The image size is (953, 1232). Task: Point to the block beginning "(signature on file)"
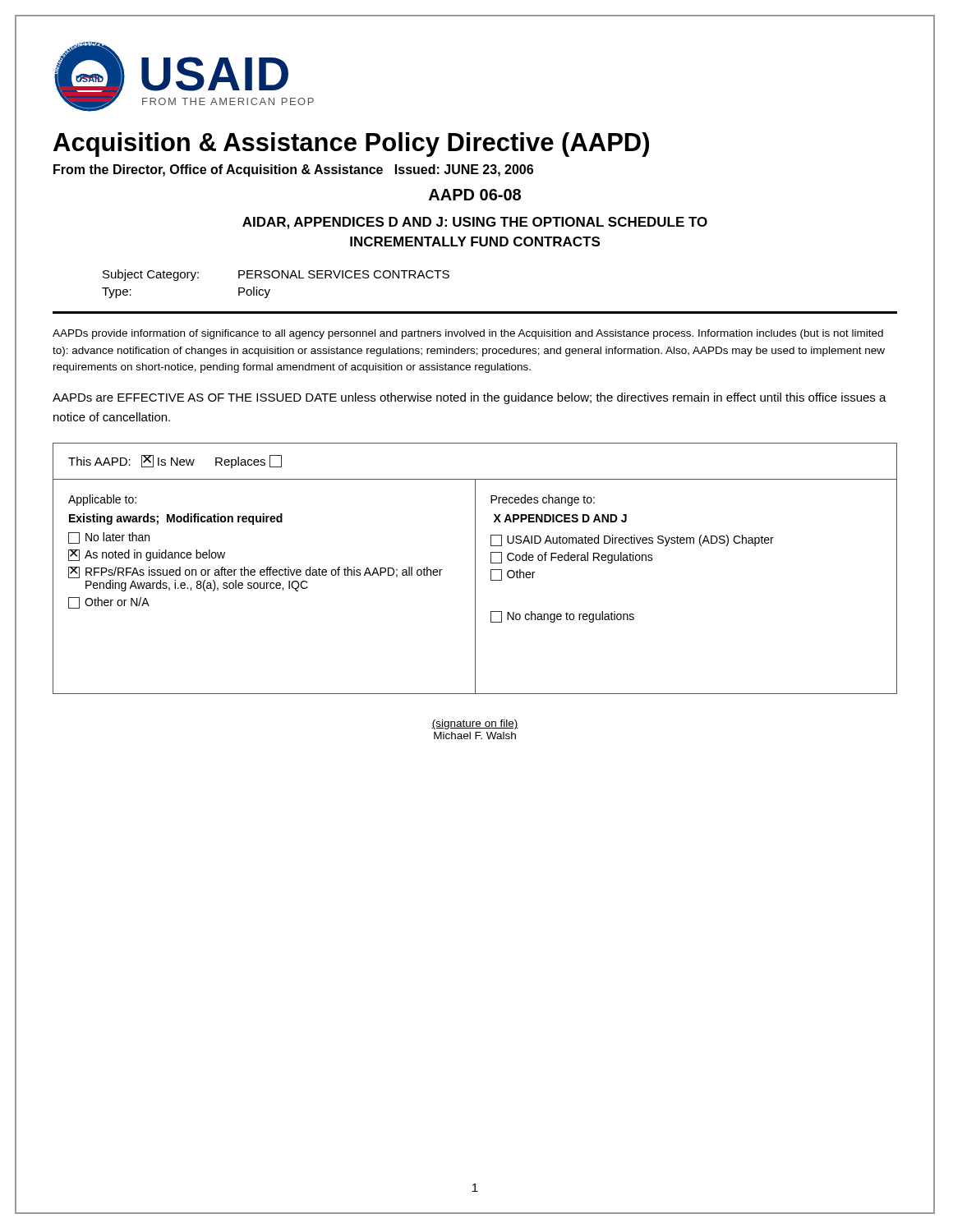point(475,729)
